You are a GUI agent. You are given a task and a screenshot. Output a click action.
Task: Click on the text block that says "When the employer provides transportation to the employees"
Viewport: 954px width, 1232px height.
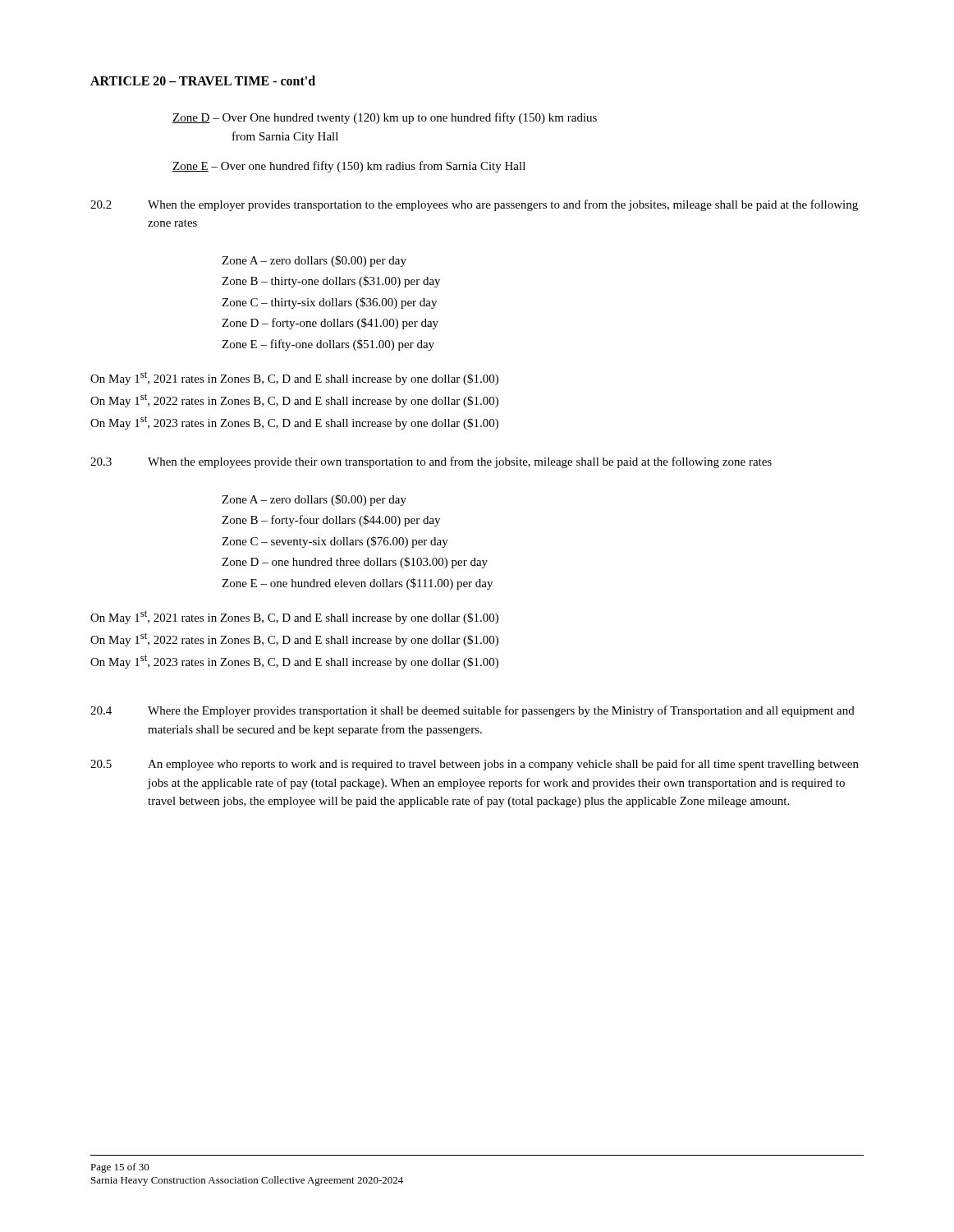503,213
